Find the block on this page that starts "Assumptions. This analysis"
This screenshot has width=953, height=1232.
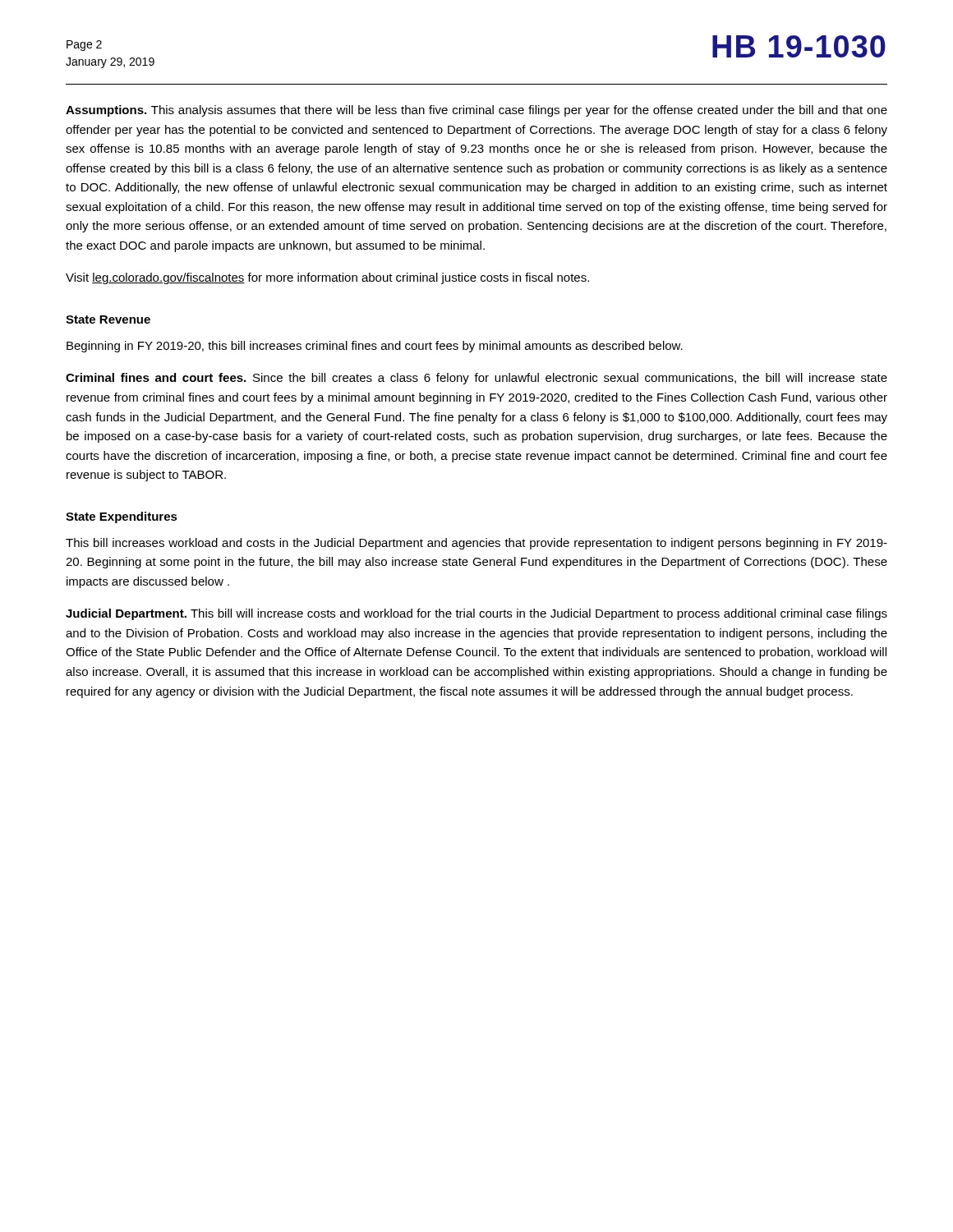[x=476, y=177]
